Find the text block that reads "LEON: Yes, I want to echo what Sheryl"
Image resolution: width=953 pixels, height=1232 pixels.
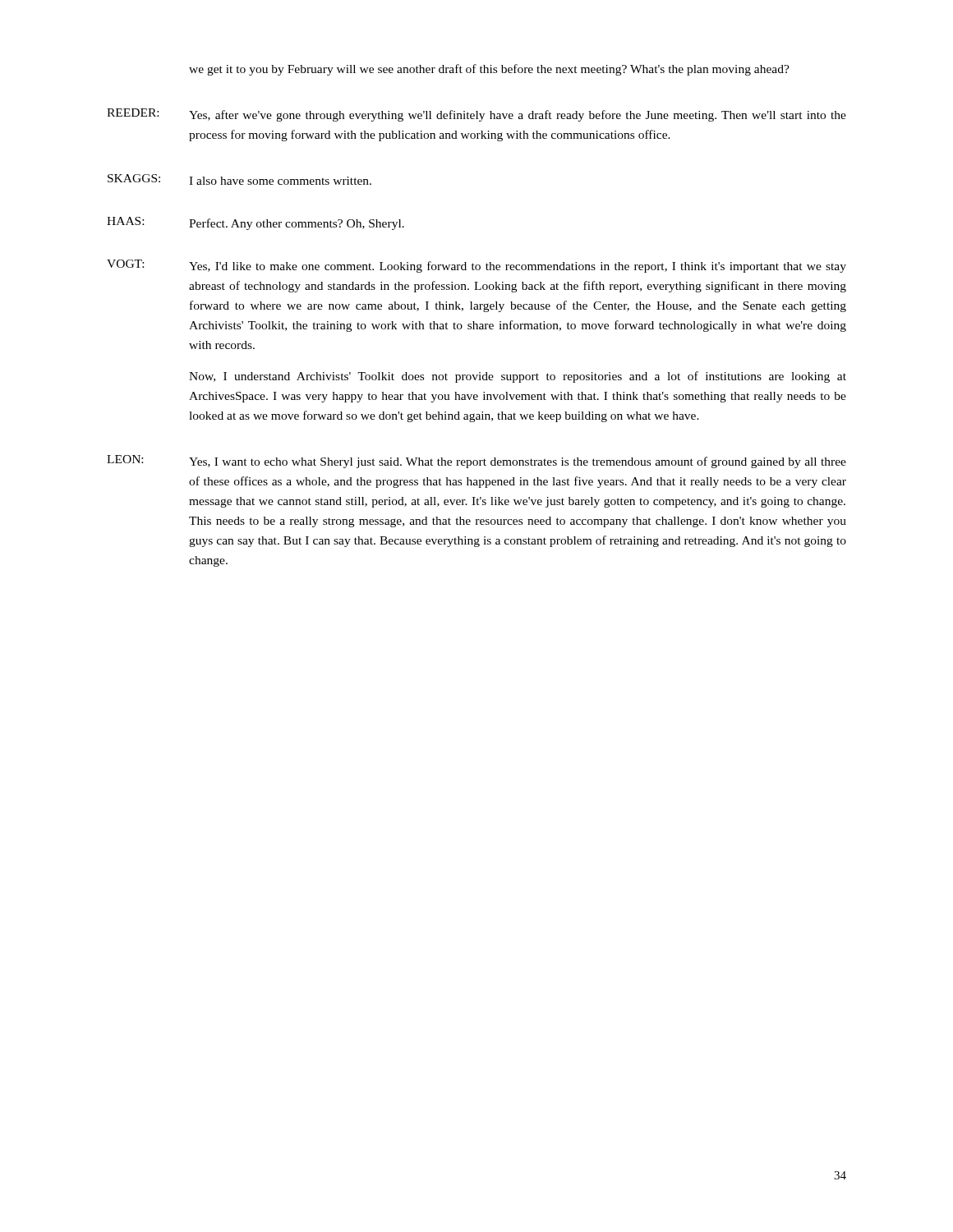click(476, 511)
